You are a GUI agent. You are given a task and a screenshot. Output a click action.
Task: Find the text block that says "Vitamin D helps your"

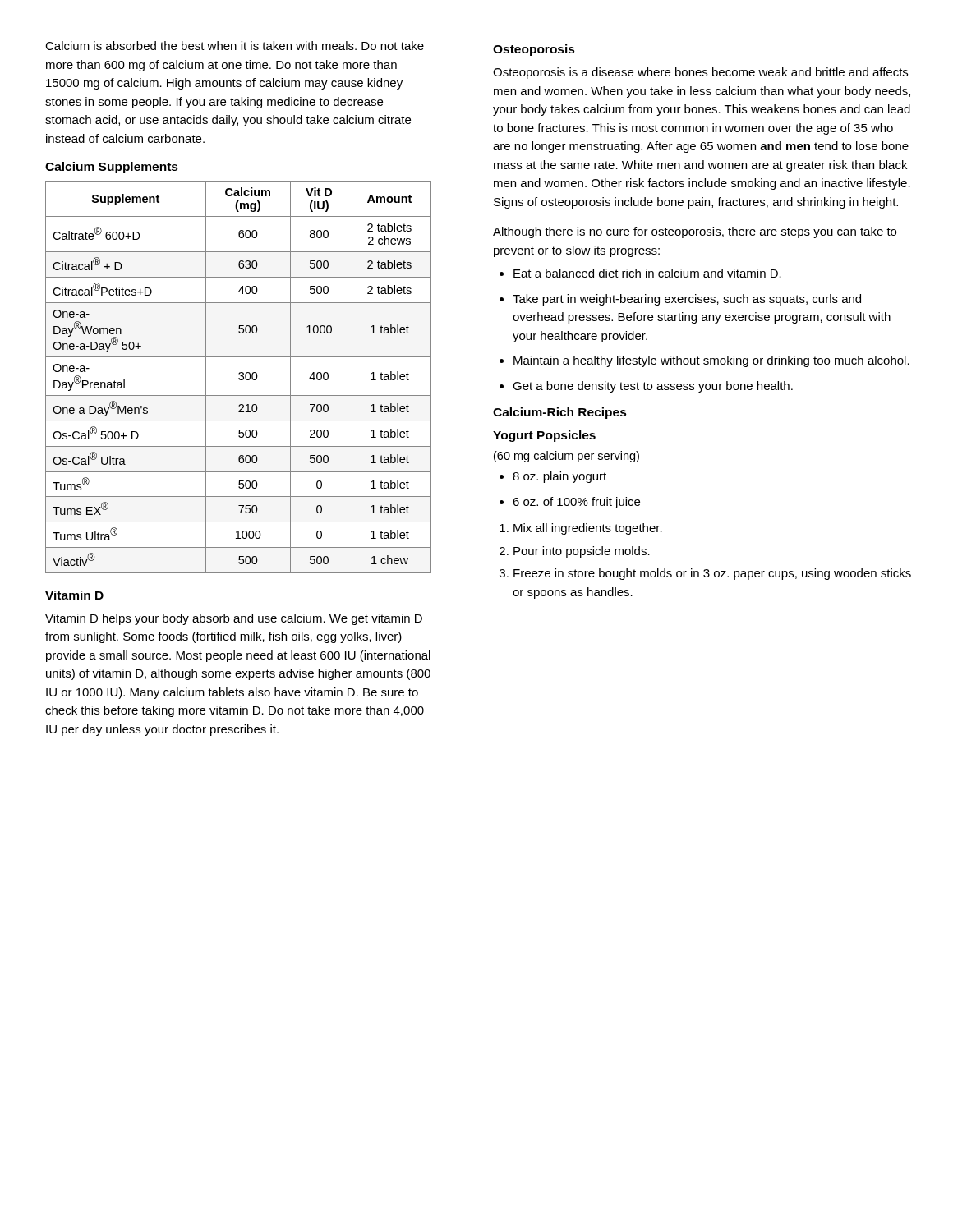tap(238, 673)
